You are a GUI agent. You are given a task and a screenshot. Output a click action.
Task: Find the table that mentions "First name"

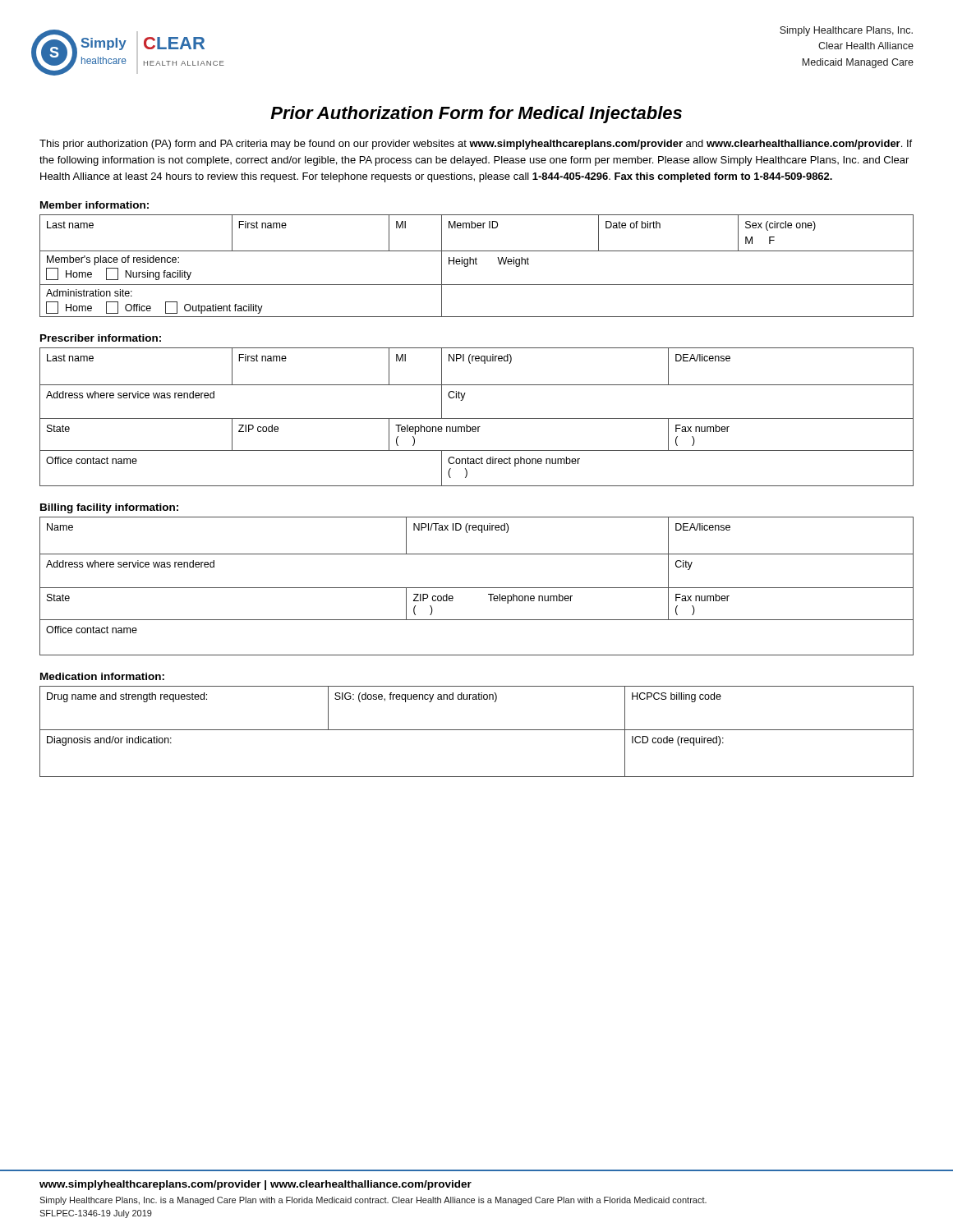click(x=476, y=266)
